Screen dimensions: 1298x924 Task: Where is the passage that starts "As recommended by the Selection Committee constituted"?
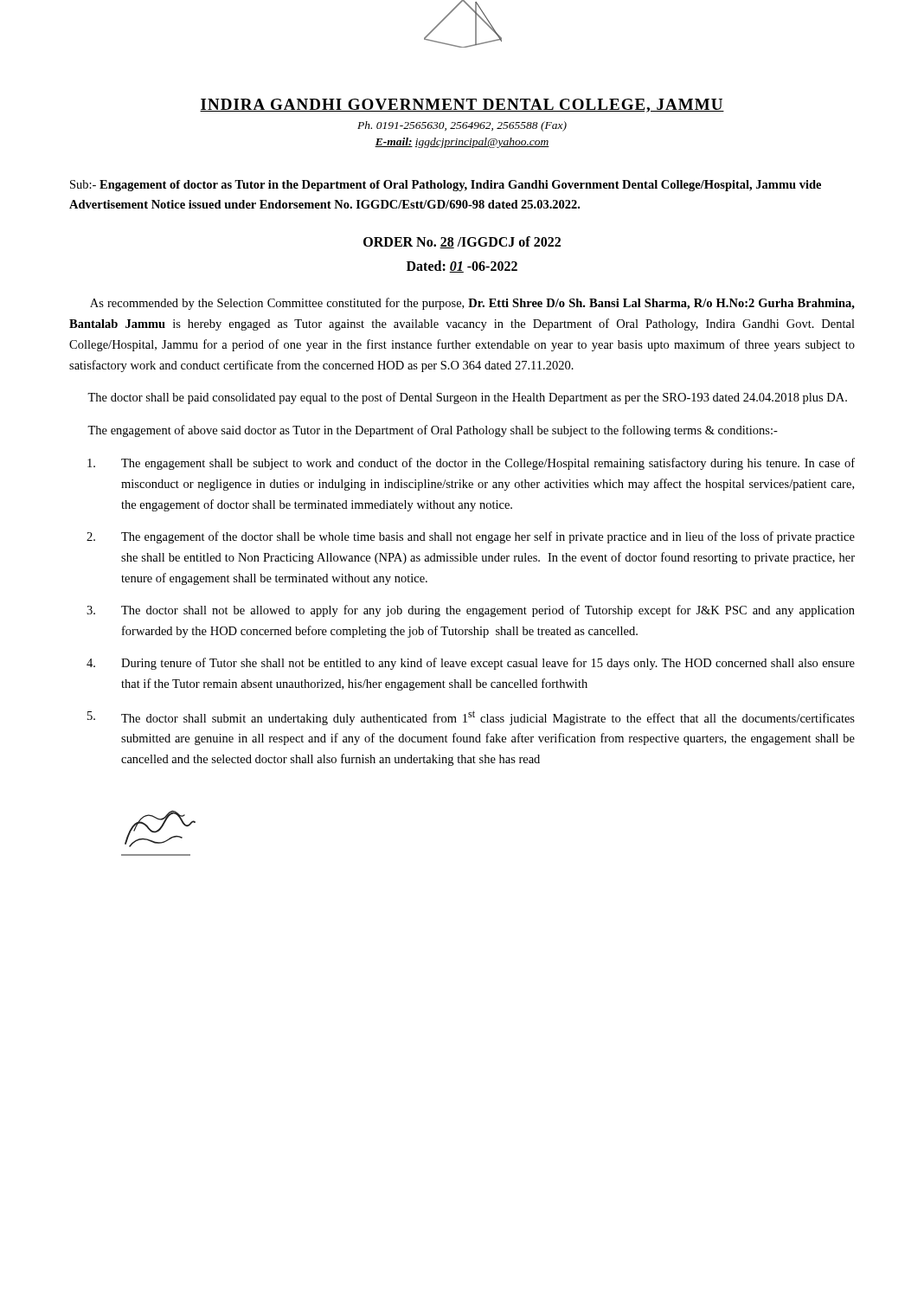[x=462, y=334]
